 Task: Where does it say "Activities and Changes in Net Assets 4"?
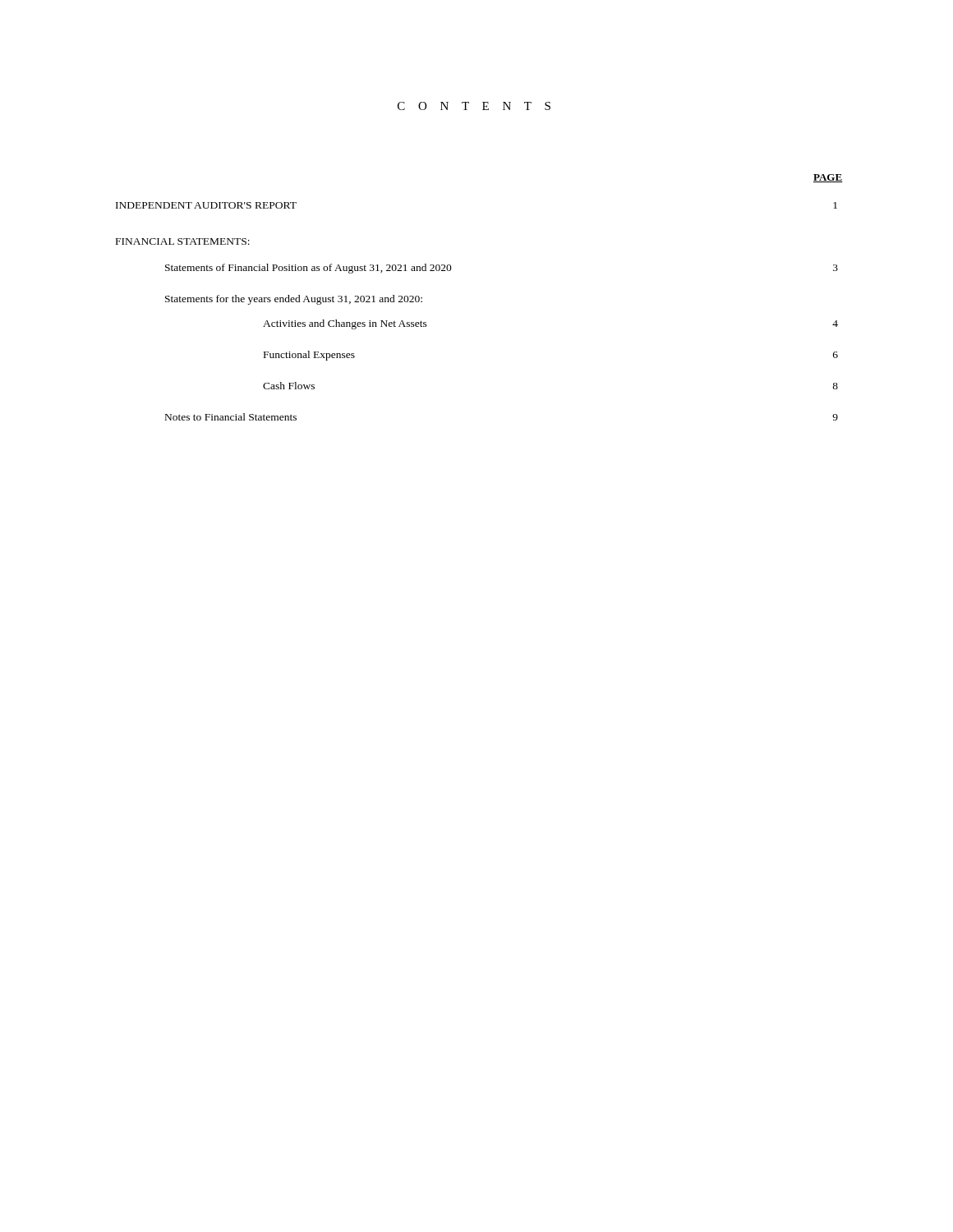[x=343, y=324]
